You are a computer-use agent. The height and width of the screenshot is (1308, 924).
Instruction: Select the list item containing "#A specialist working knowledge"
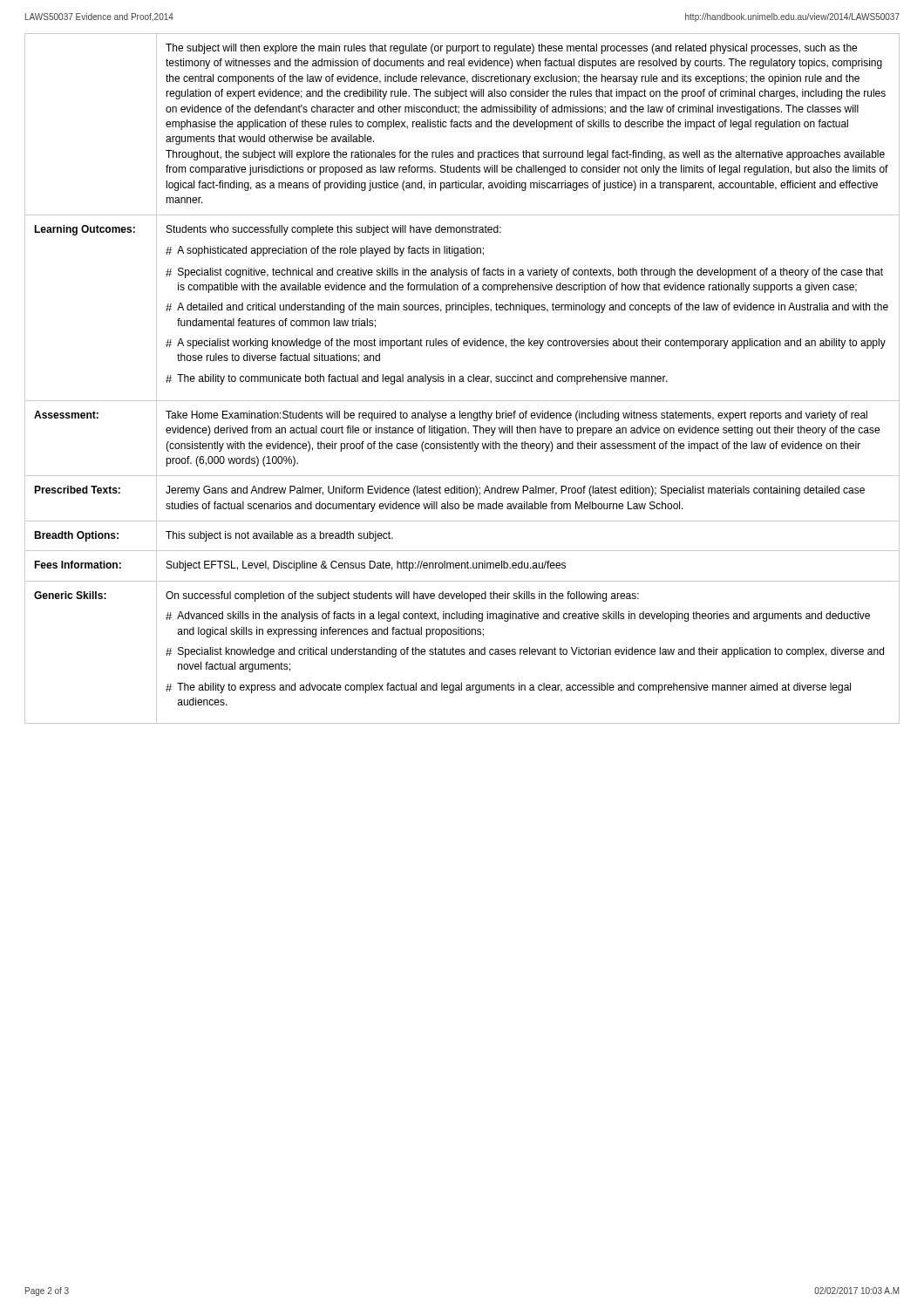pos(528,351)
